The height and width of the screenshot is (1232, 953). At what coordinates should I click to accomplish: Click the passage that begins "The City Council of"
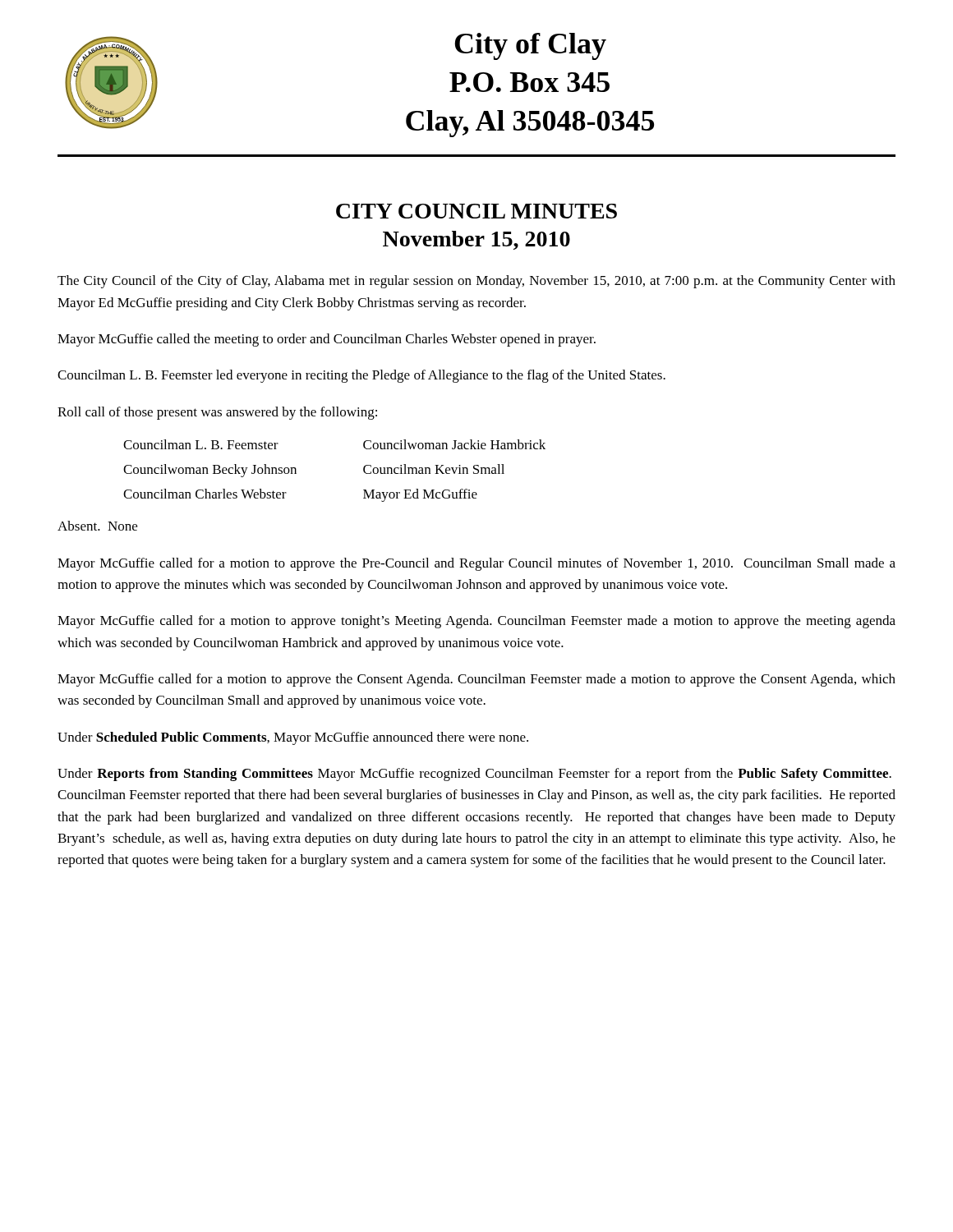[476, 292]
